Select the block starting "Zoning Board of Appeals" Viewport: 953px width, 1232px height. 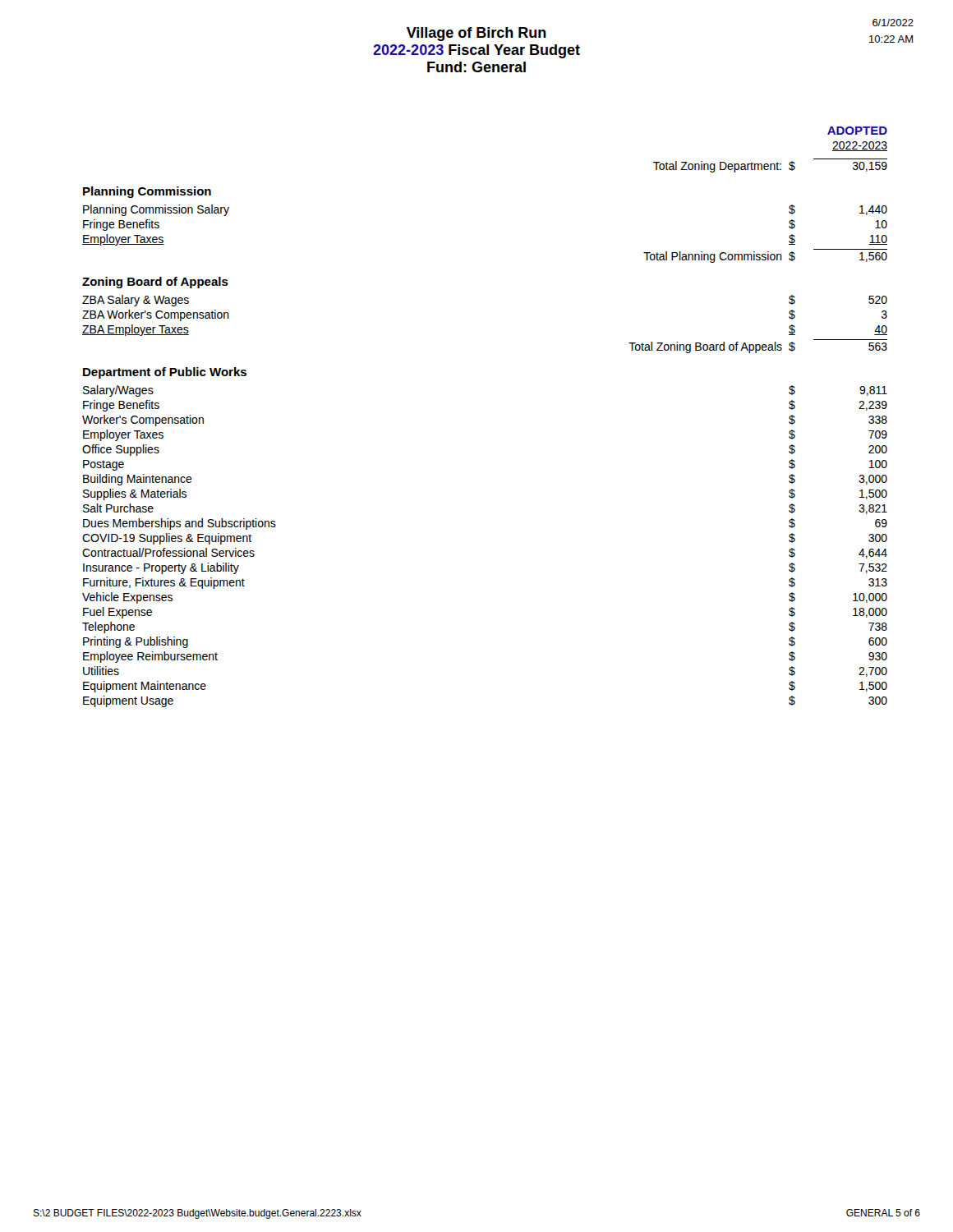pyautogui.click(x=155, y=281)
